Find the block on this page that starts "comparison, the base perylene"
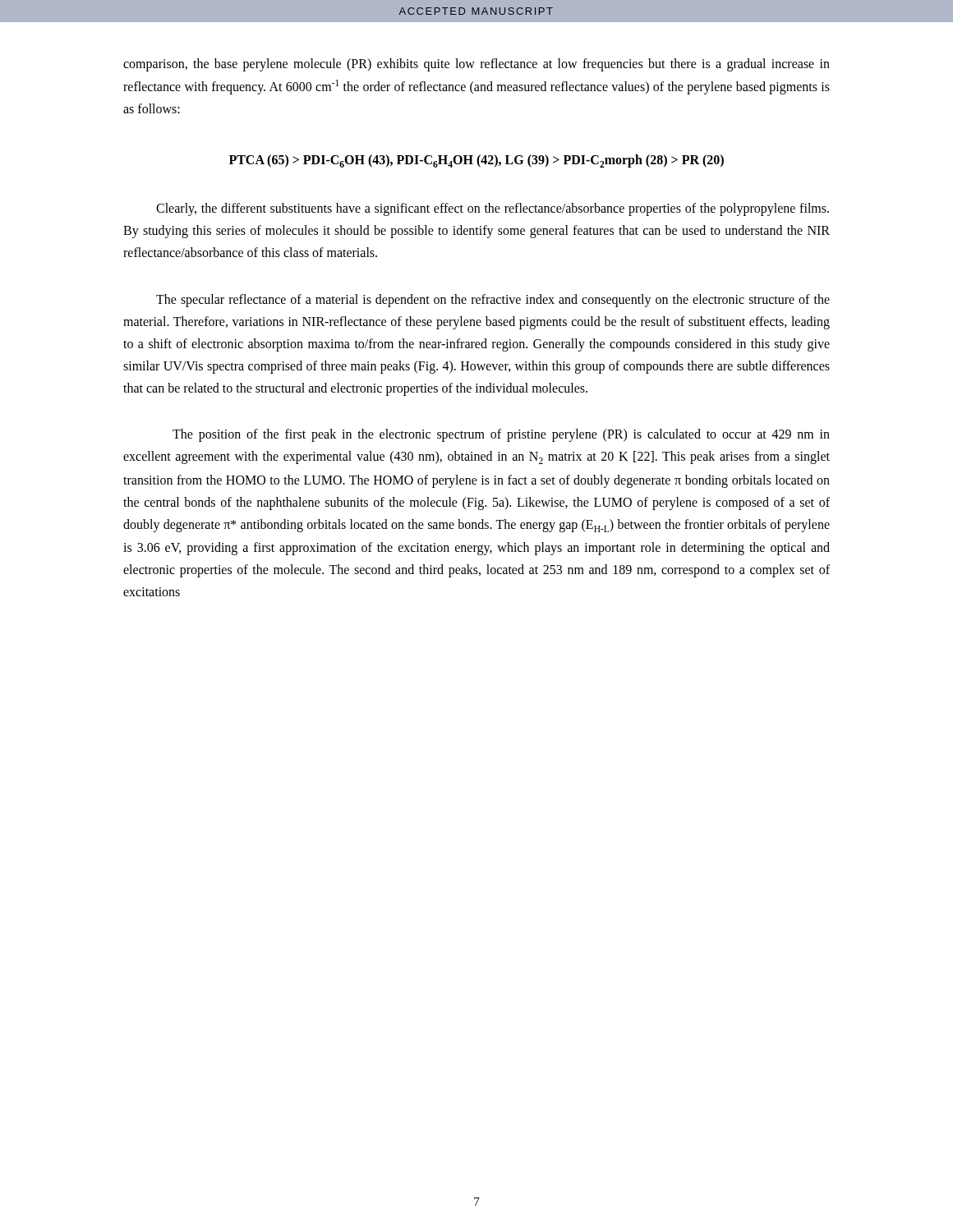The image size is (953, 1232). tap(476, 86)
